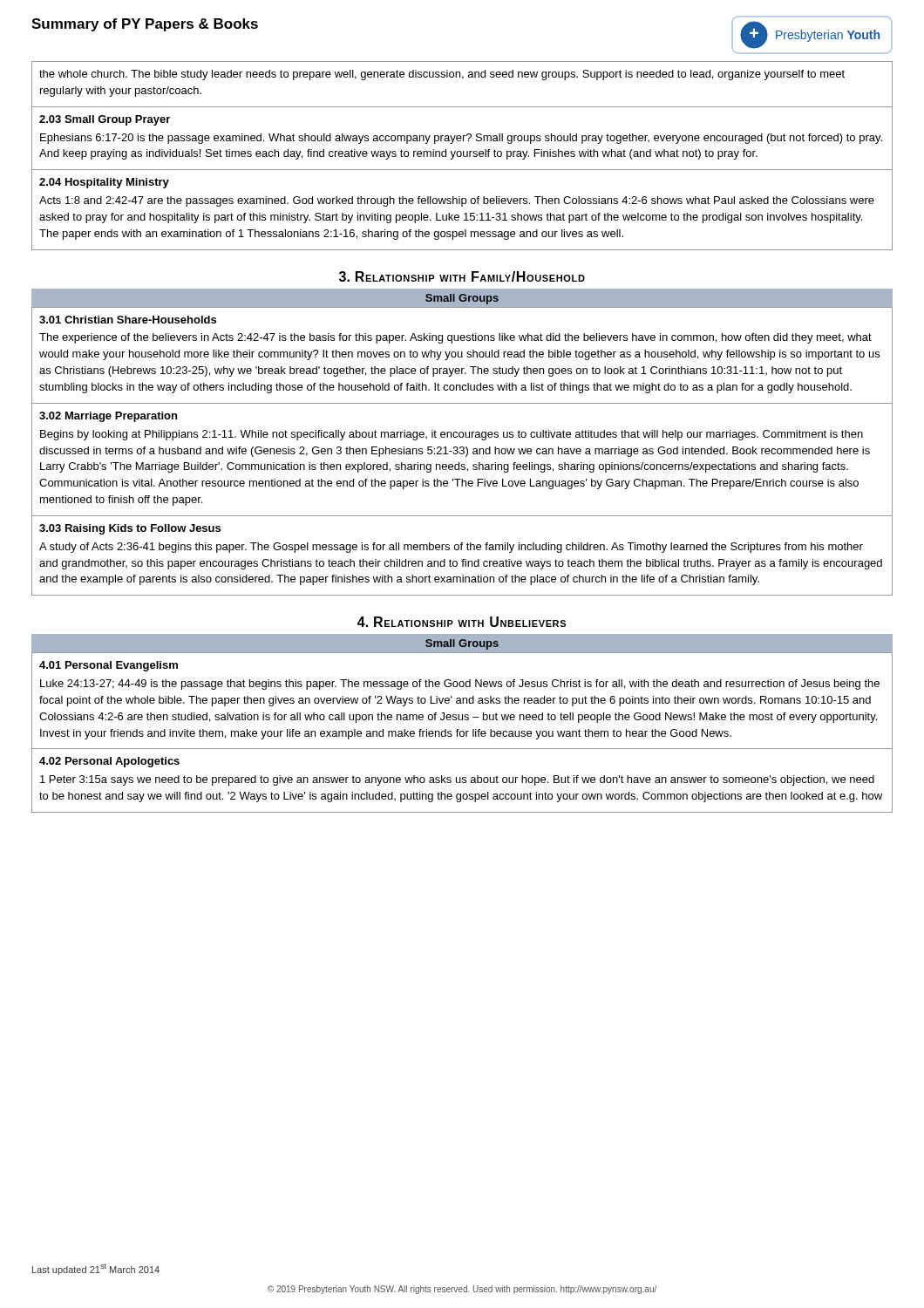Select the text starting "2.04 Hospitality Ministry"
This screenshot has height=1308, width=924.
click(x=104, y=182)
